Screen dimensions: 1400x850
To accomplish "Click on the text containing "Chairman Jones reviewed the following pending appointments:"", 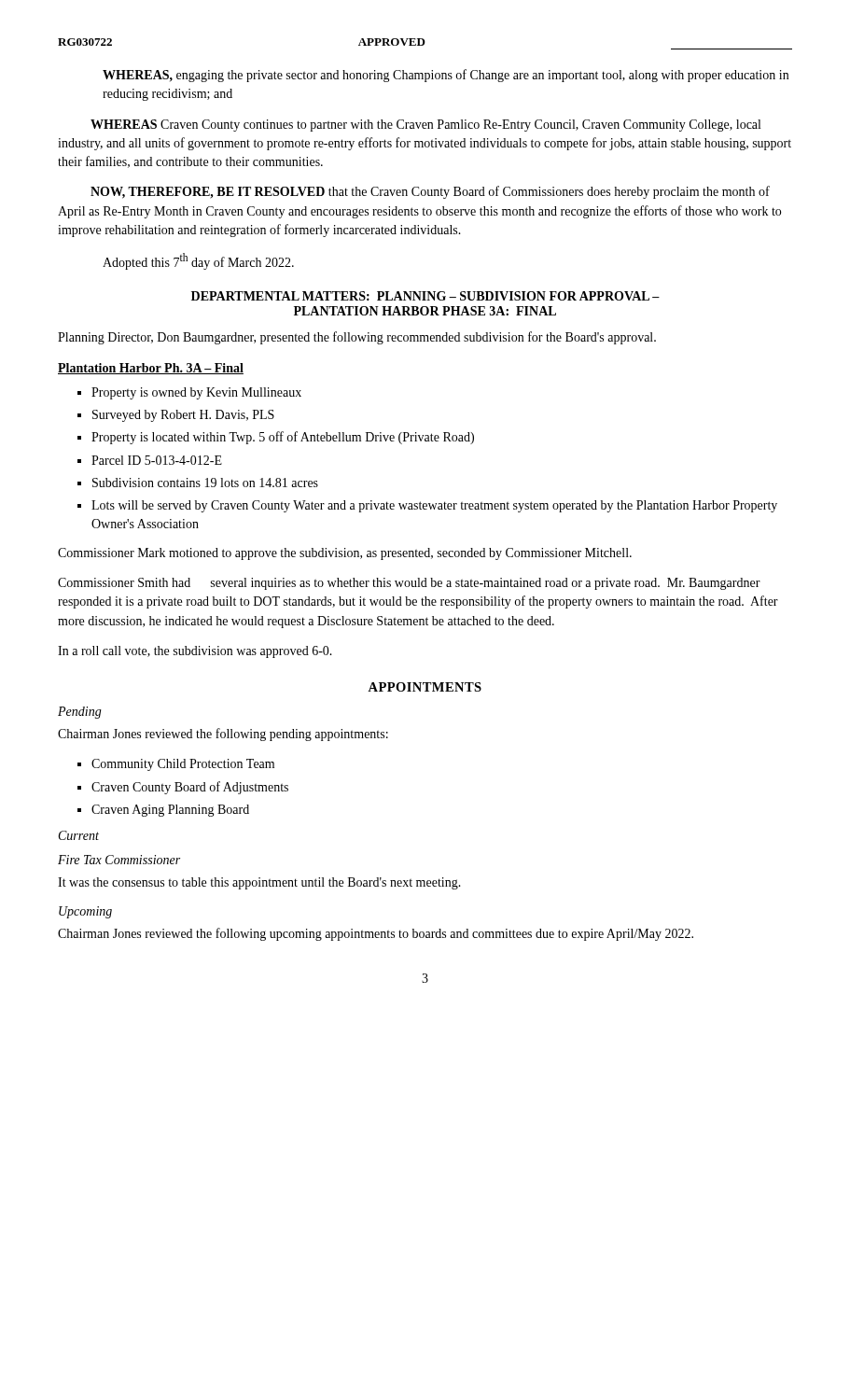I will coord(223,734).
